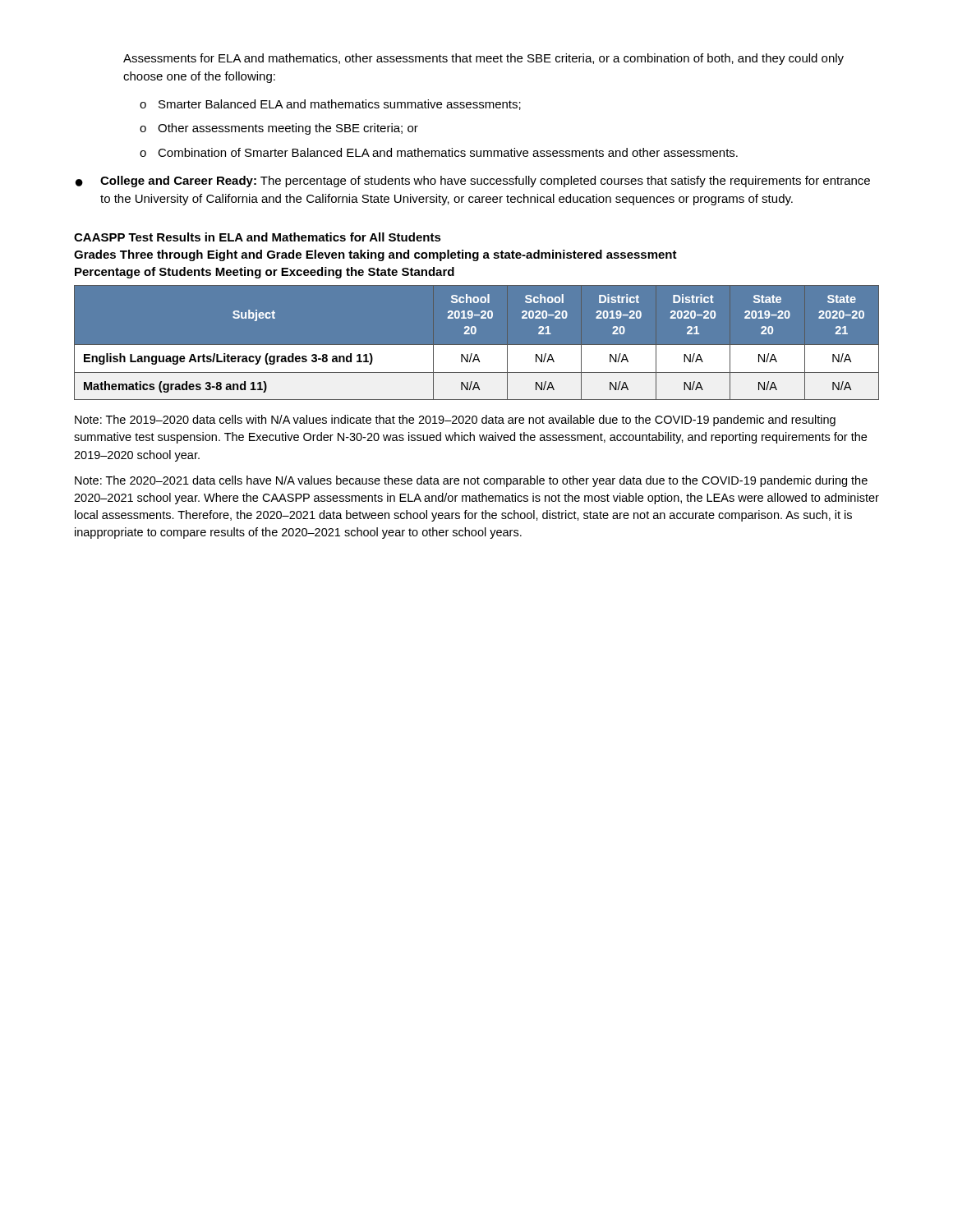Find the section header that says "CAASPP Test Results in ELA and Mathematics for"

point(476,254)
